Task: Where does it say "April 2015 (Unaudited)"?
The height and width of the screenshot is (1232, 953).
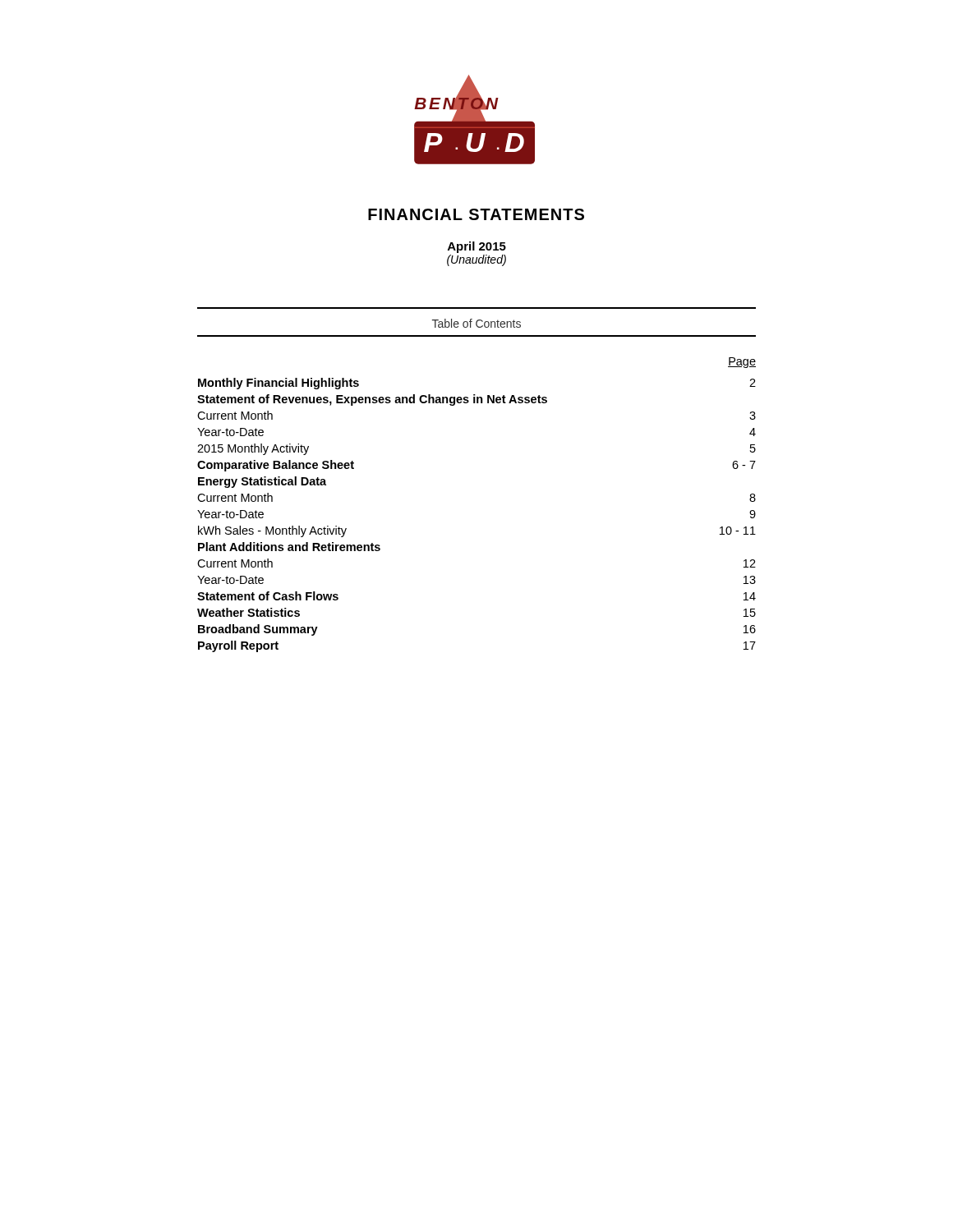Action: pos(476,253)
